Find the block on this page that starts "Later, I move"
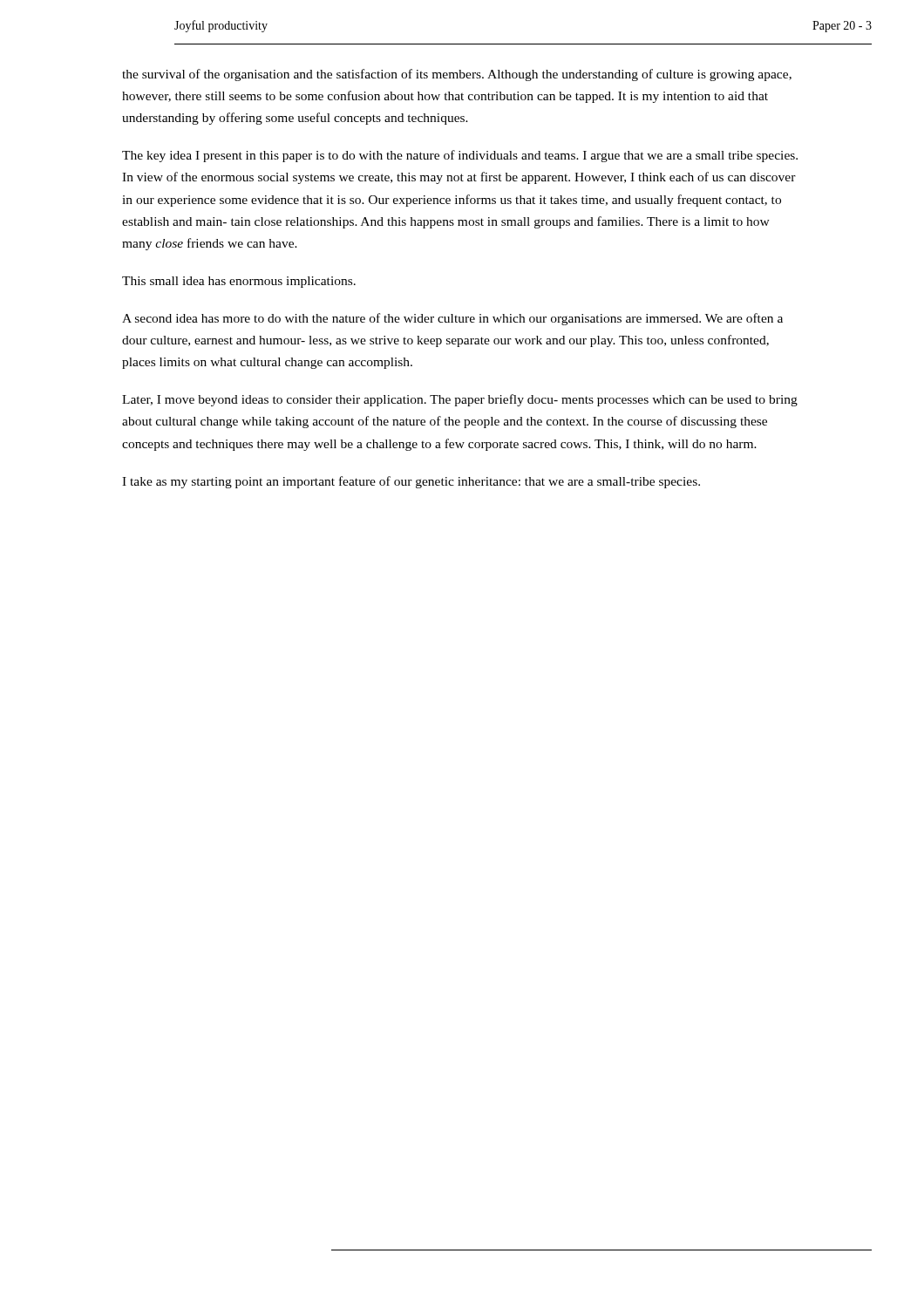Viewport: 924px width, 1308px height. tap(462, 421)
